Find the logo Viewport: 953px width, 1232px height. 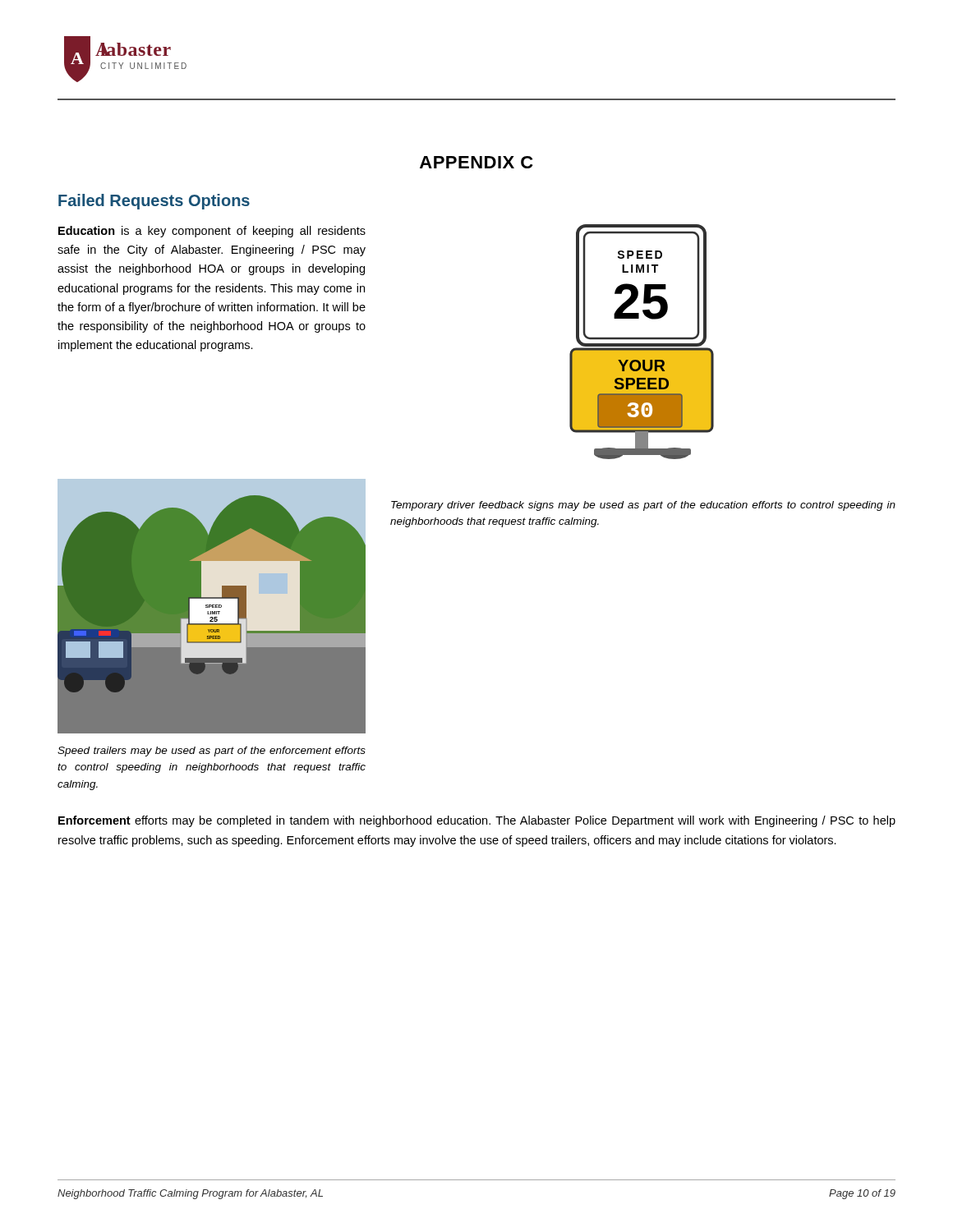476,62
